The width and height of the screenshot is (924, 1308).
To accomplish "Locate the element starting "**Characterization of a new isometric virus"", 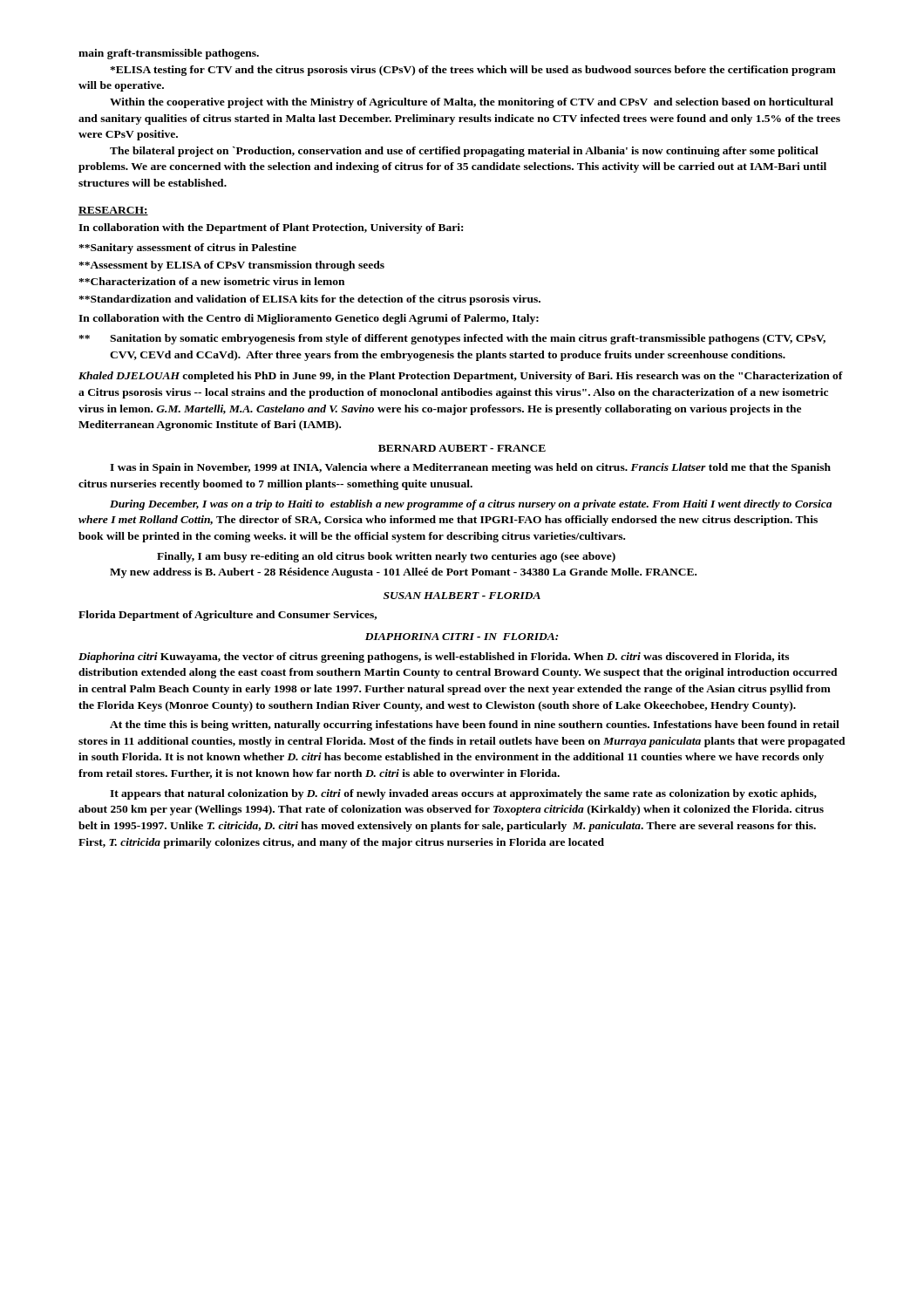I will coord(211,281).
